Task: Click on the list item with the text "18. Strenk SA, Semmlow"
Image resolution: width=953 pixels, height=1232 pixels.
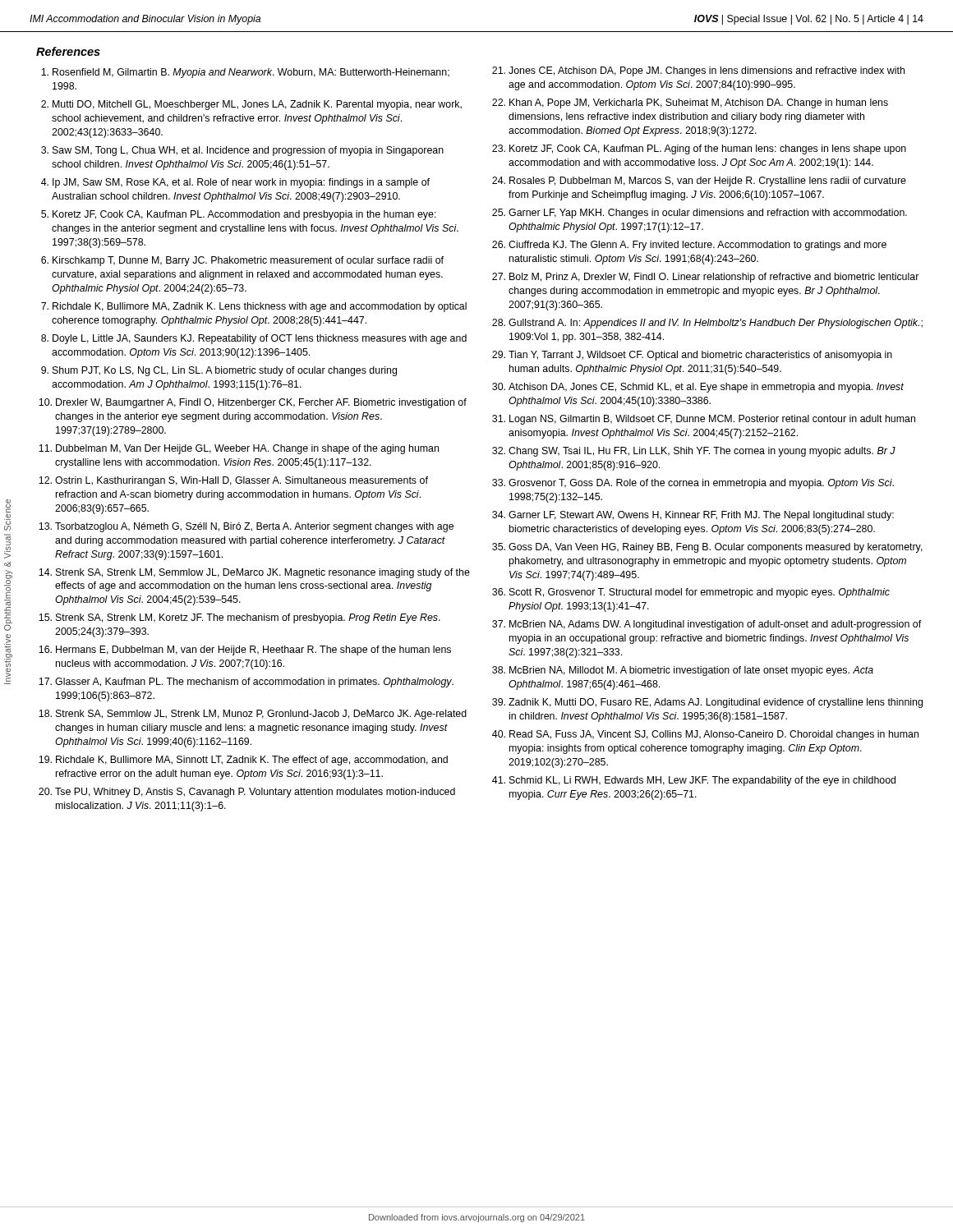Action: coord(253,728)
